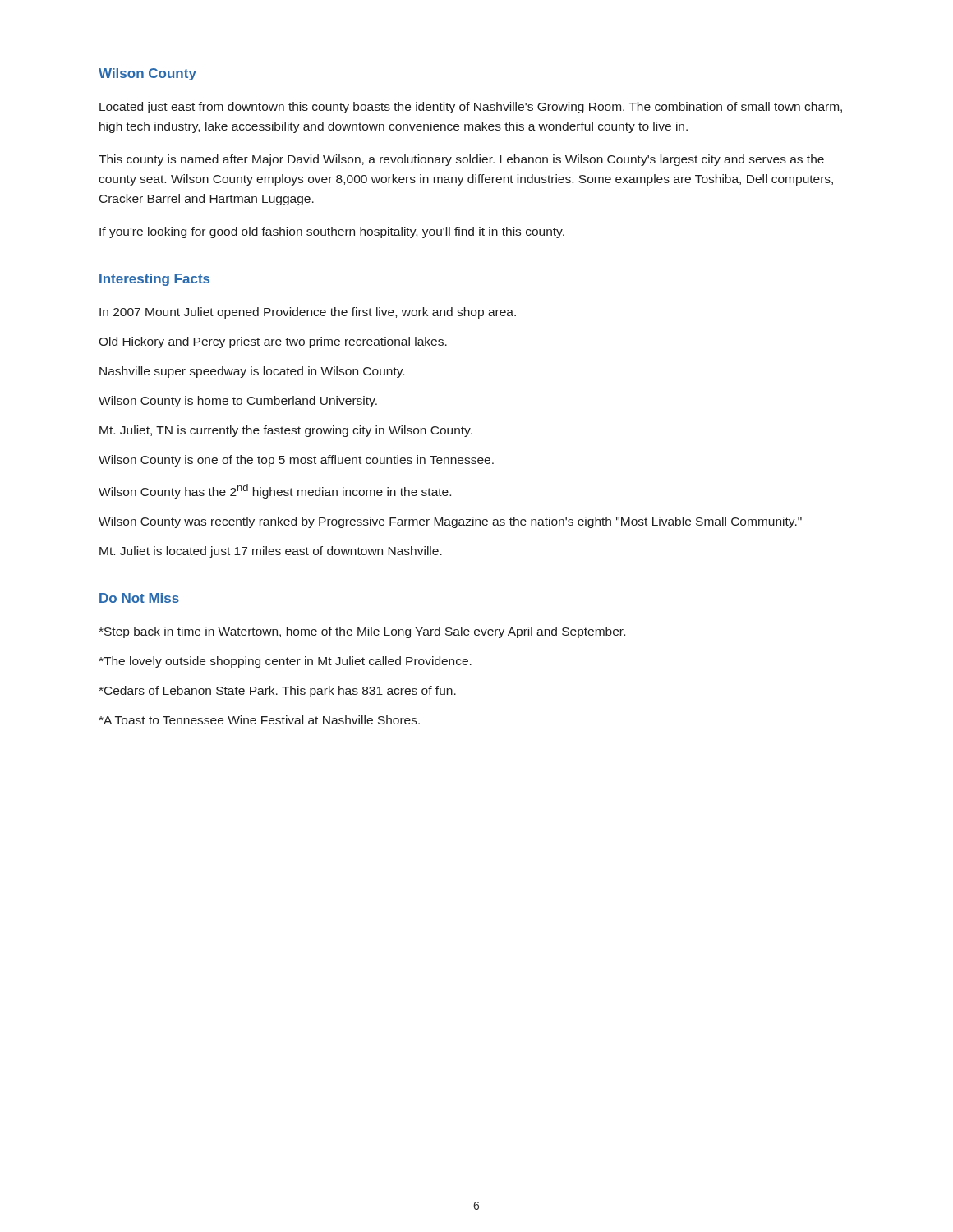Viewport: 953px width, 1232px height.
Task: Find the block on this page that starts "*The lovely outside shopping center in Mt Juliet"
Action: click(285, 661)
